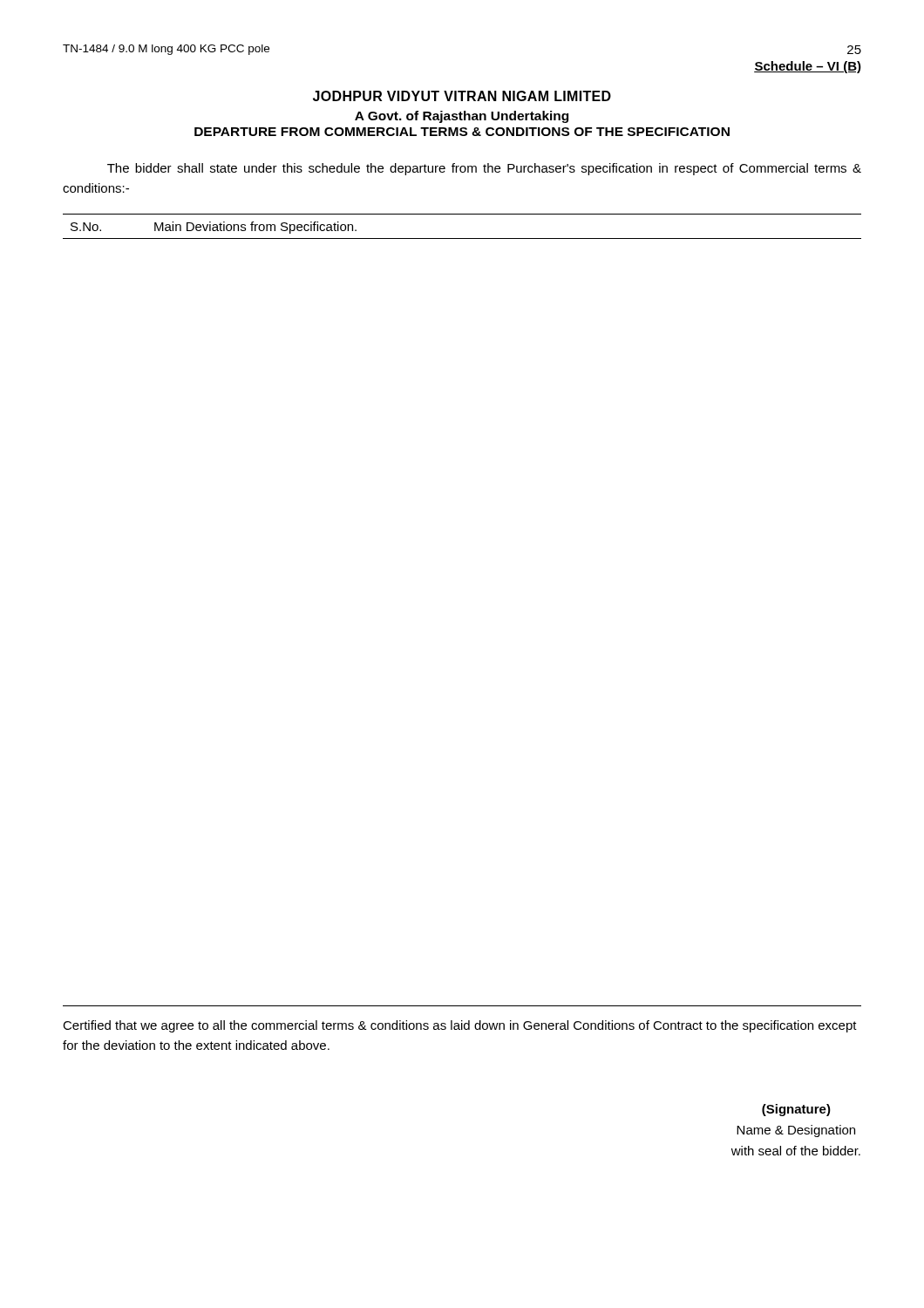This screenshot has height=1308, width=924.
Task: Point to the title beginning "JODHPUR VIDYUT VITRAN NIGAM LIMITED A Govt."
Action: click(462, 114)
